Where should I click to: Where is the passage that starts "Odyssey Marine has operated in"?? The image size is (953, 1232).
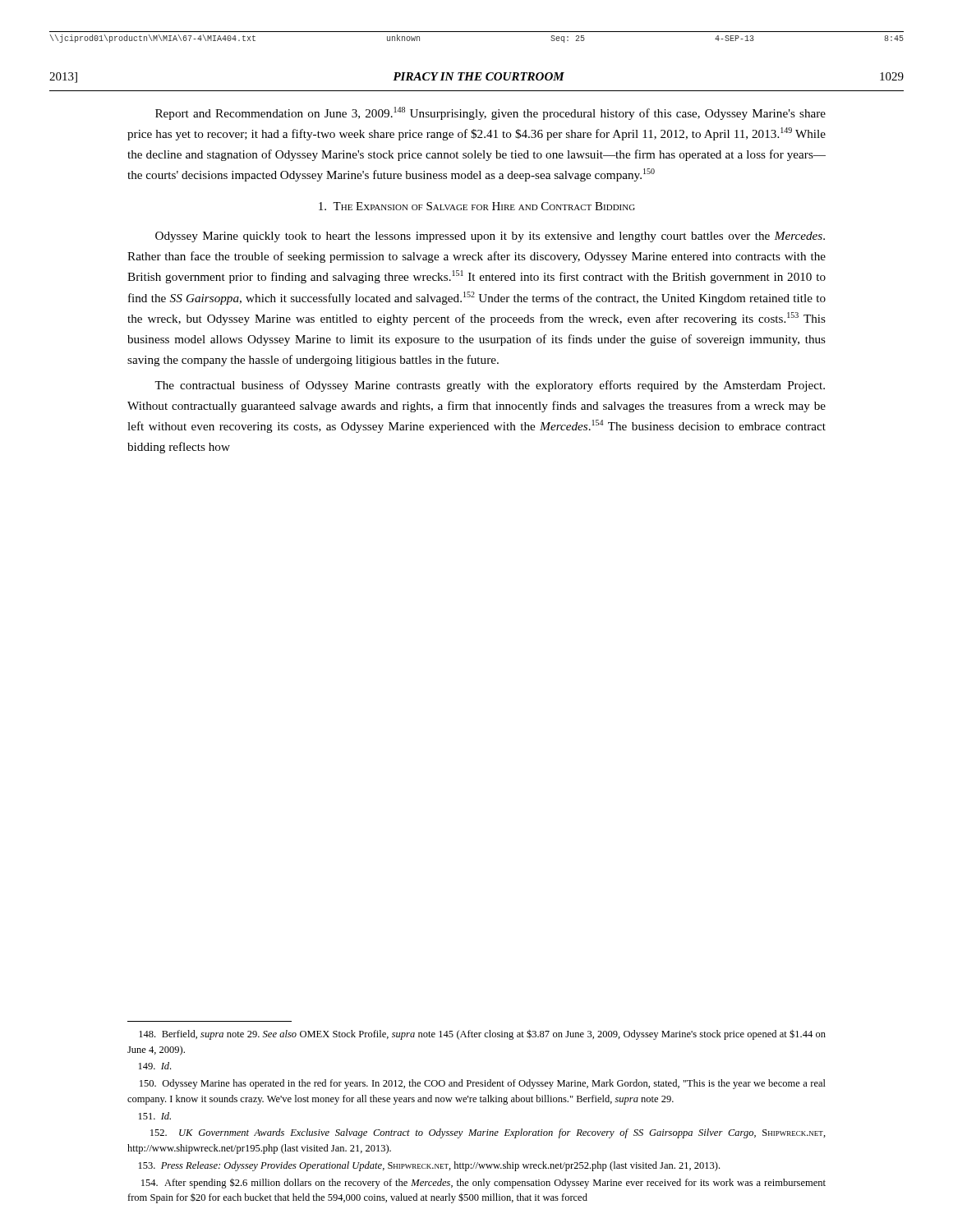(476, 1091)
